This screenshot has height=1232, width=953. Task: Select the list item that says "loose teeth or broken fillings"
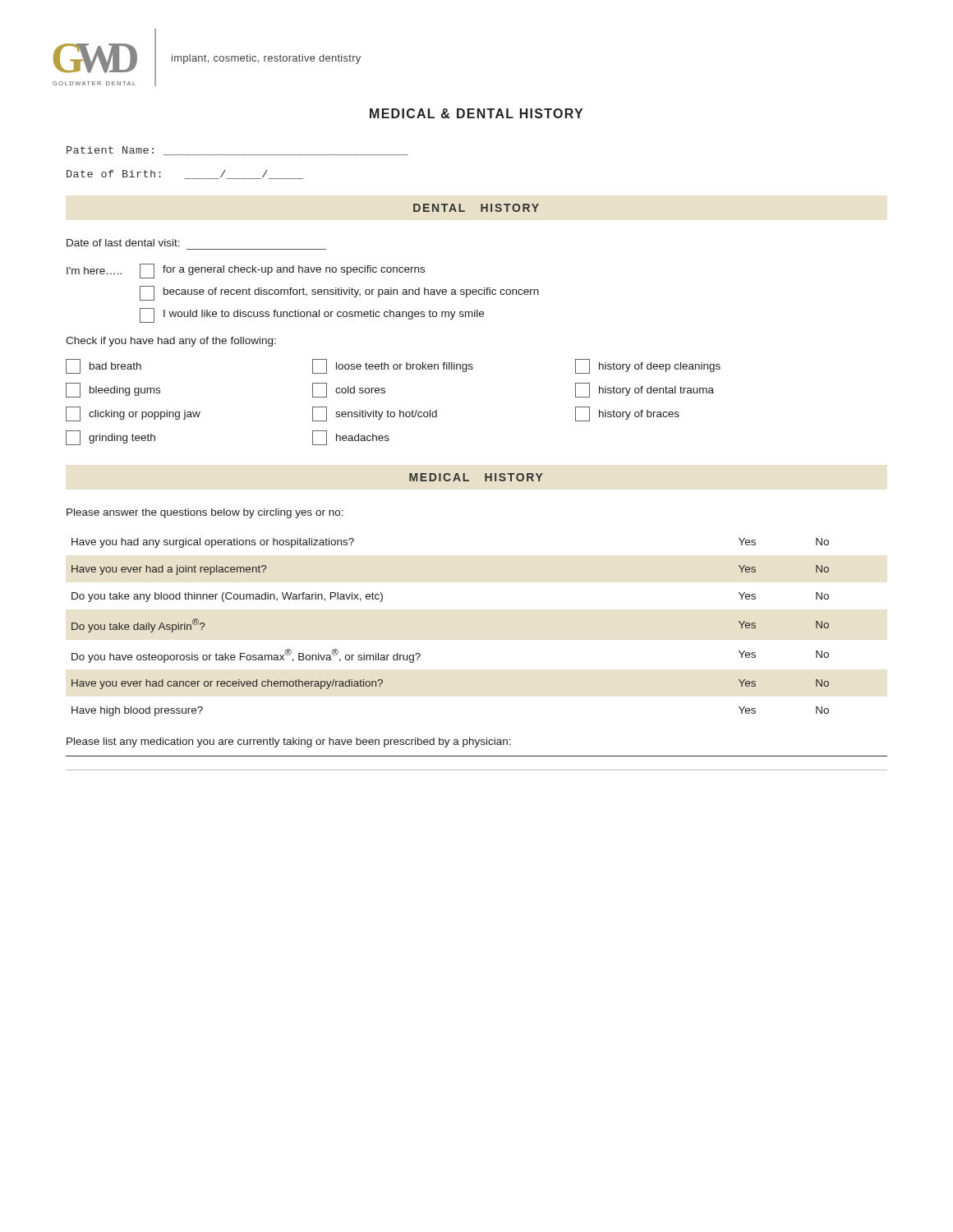coord(393,366)
